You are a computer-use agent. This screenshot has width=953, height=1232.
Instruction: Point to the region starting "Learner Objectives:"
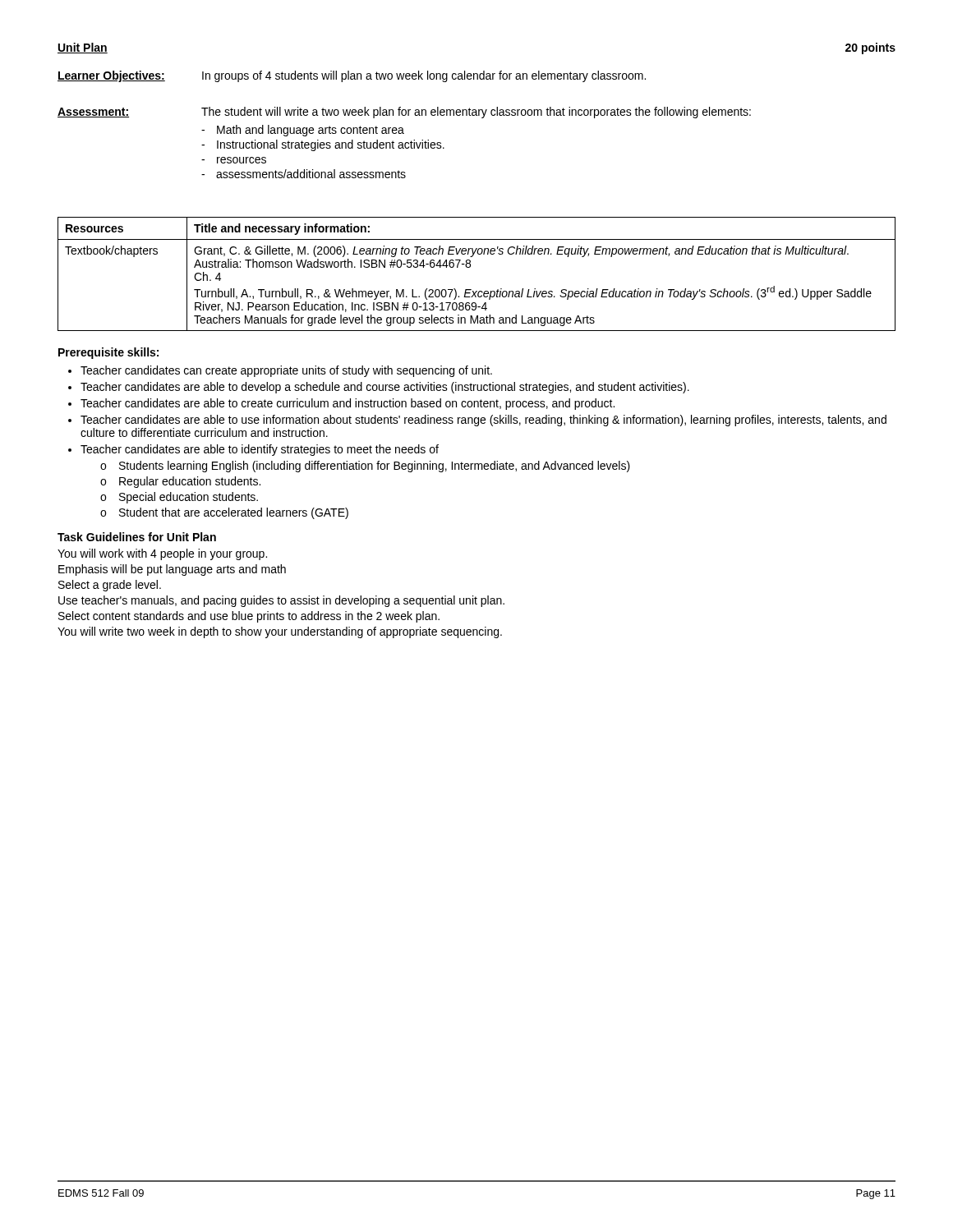click(x=111, y=76)
